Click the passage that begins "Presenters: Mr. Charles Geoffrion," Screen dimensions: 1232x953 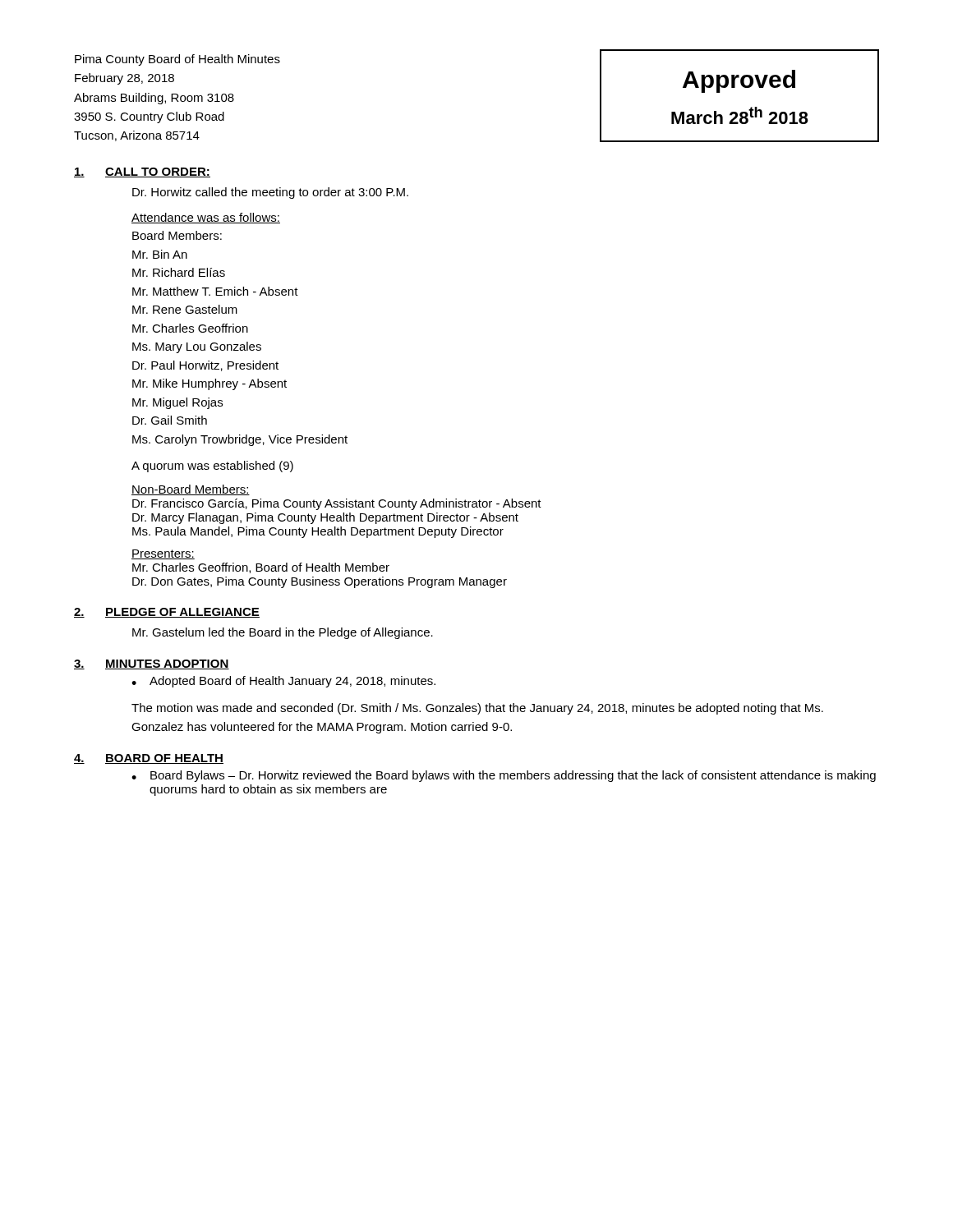[319, 567]
